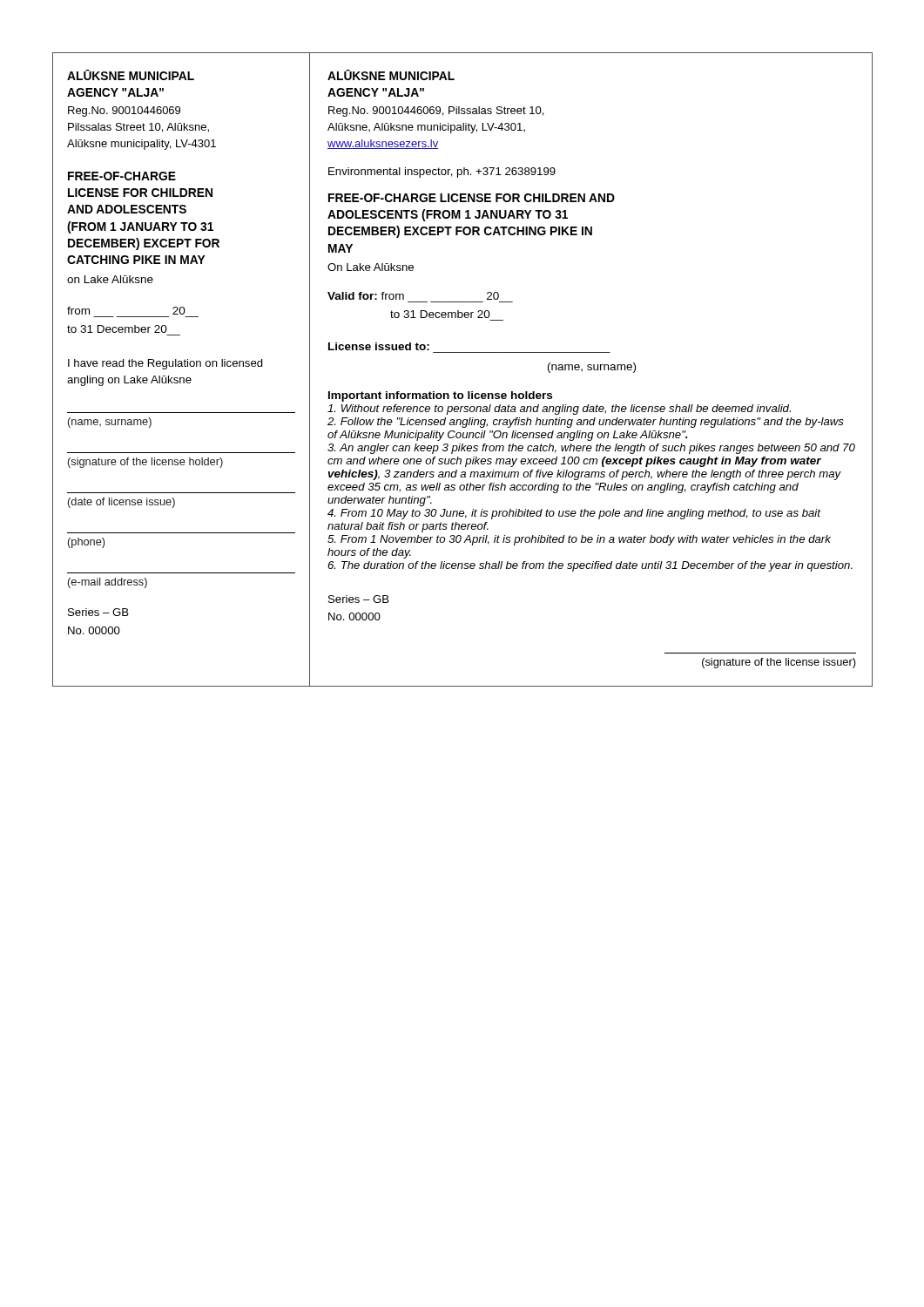Image resolution: width=924 pixels, height=1307 pixels.
Task: Find the text block containing "Environmental inspector, ph. +371"
Action: [442, 173]
